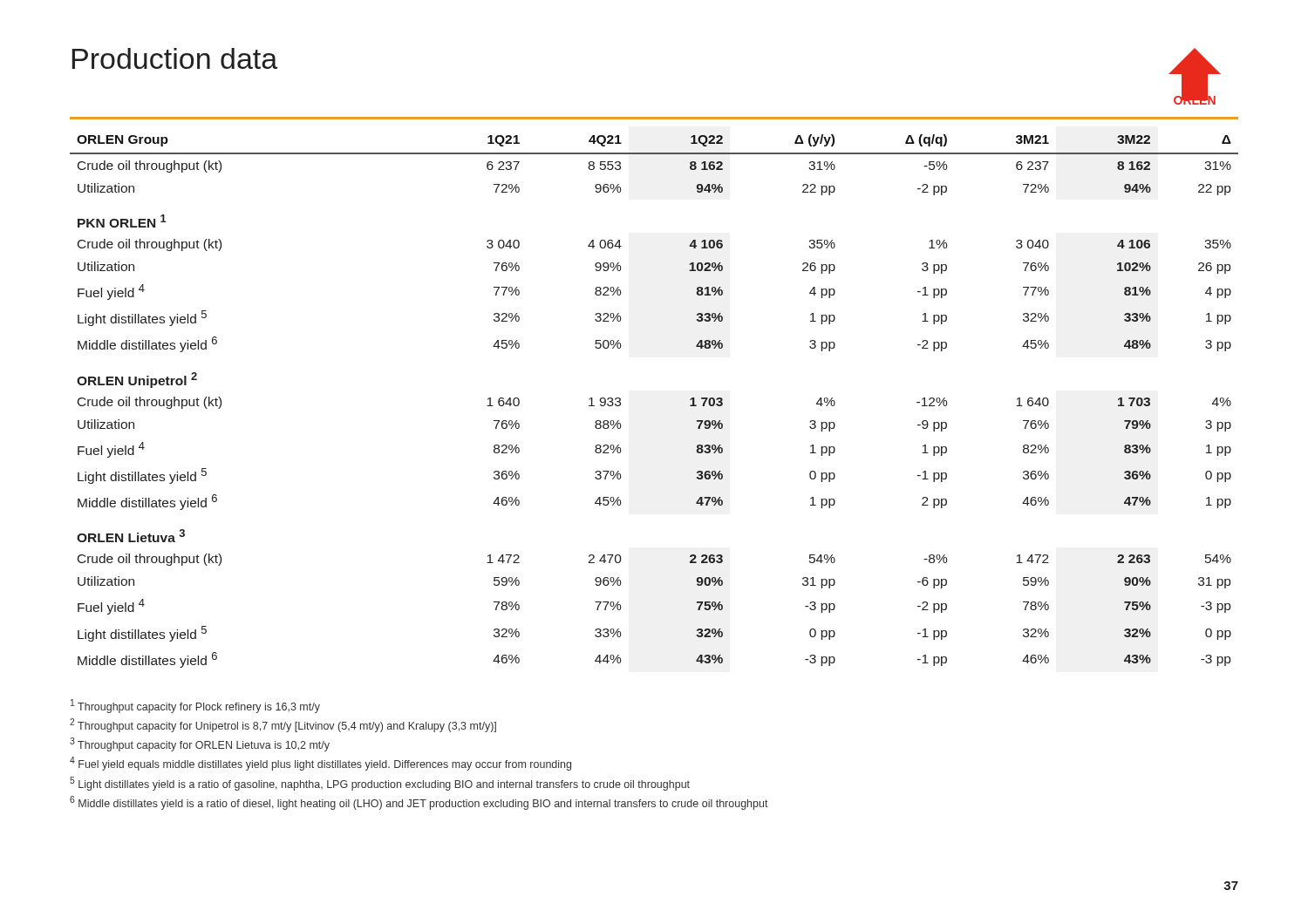This screenshot has height=924, width=1308.
Task: Navigate to the block starting "3 Throughput capacity for ORLEN Lietuva"
Action: (200, 744)
